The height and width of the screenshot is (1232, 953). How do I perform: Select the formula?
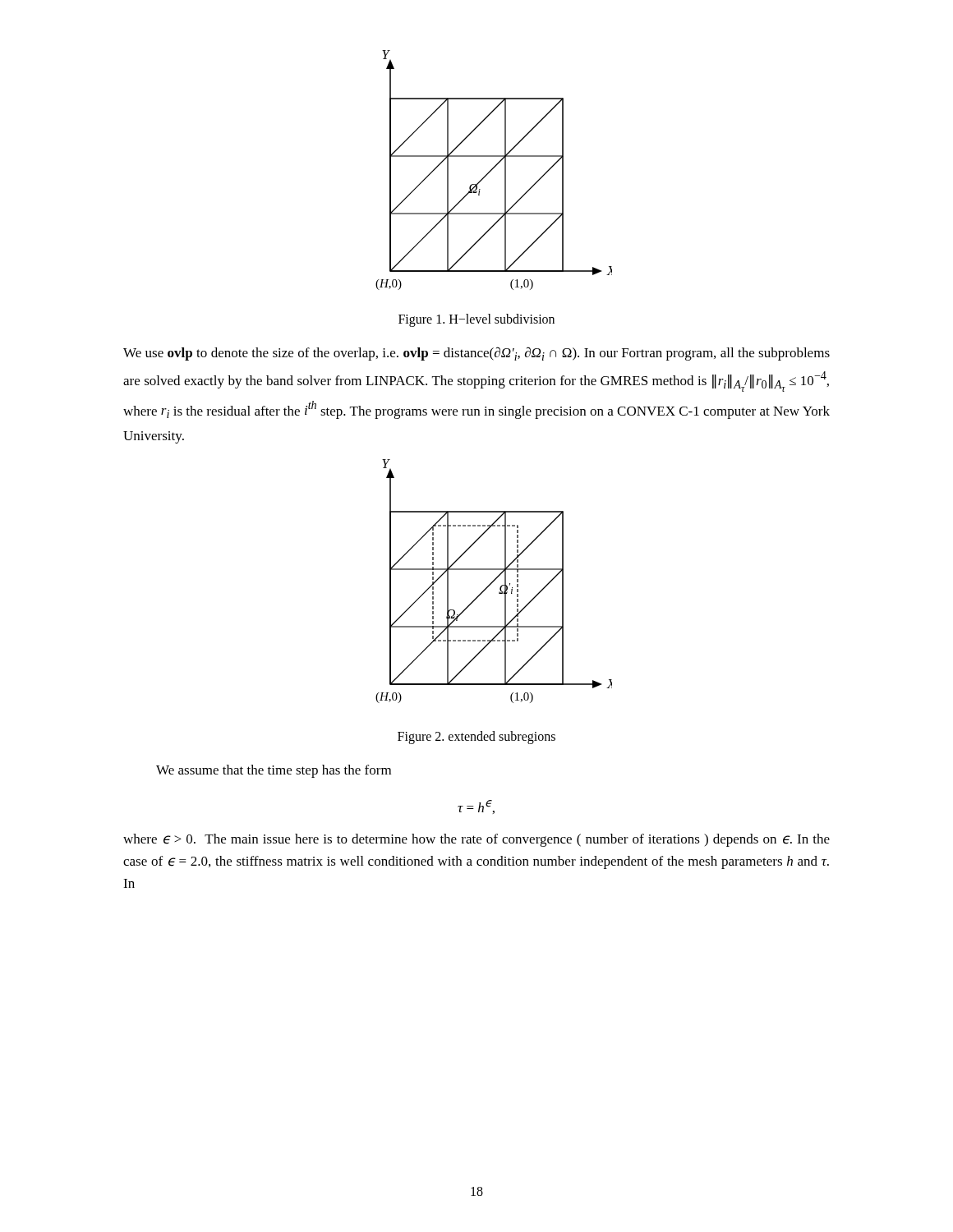click(x=476, y=805)
